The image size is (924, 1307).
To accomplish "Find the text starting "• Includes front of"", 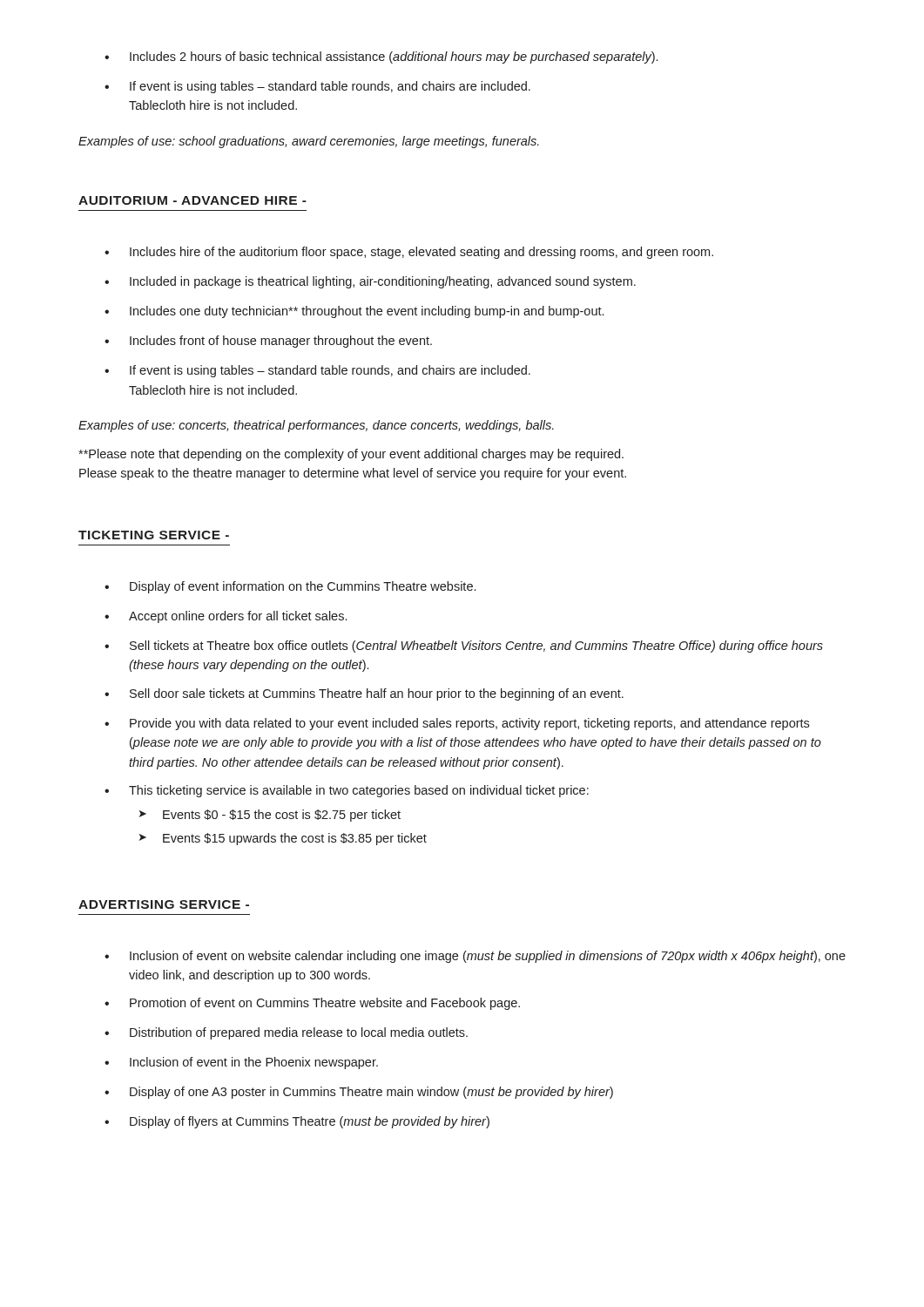I will coord(268,342).
